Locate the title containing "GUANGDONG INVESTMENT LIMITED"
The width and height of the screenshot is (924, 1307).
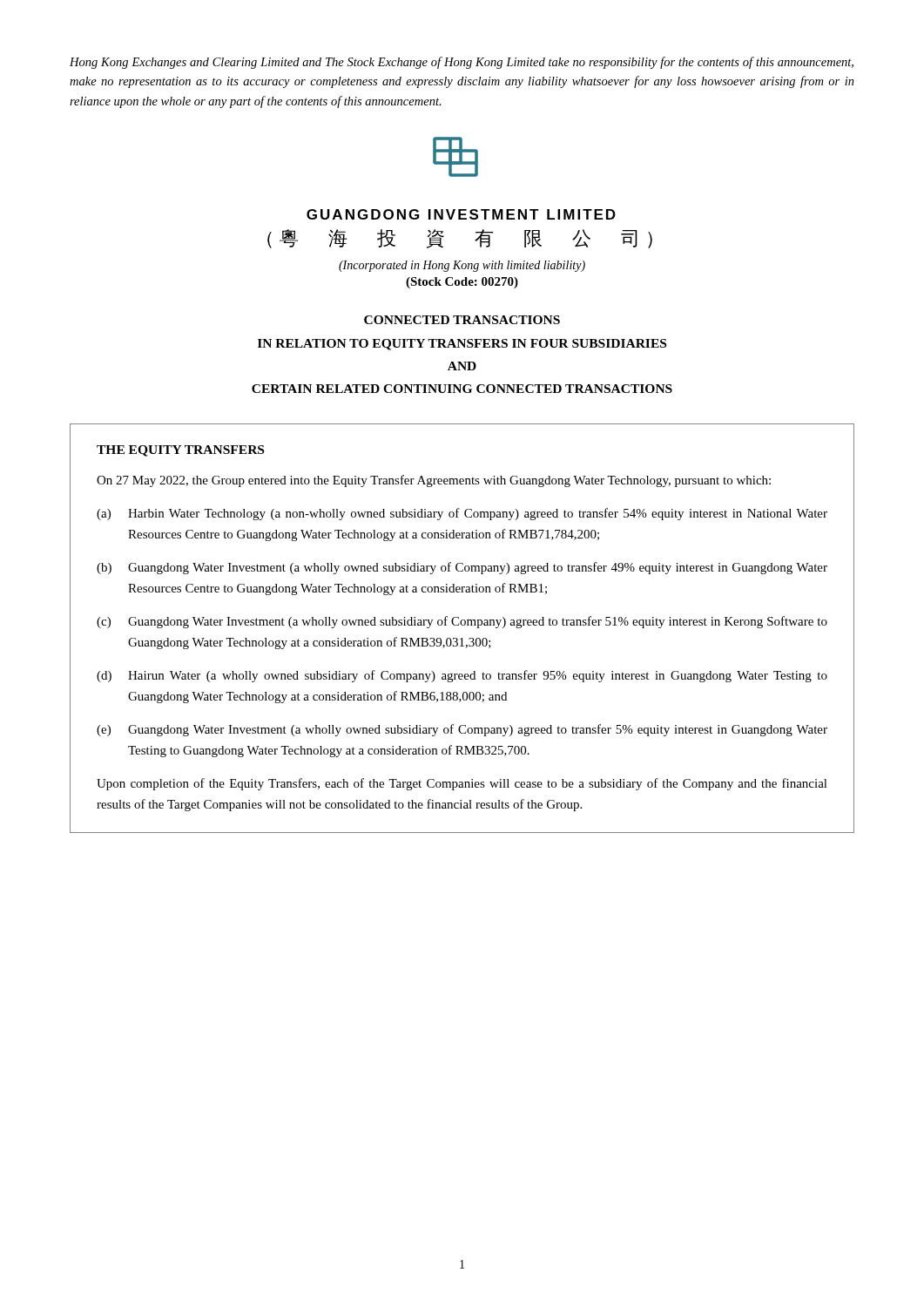click(x=462, y=215)
